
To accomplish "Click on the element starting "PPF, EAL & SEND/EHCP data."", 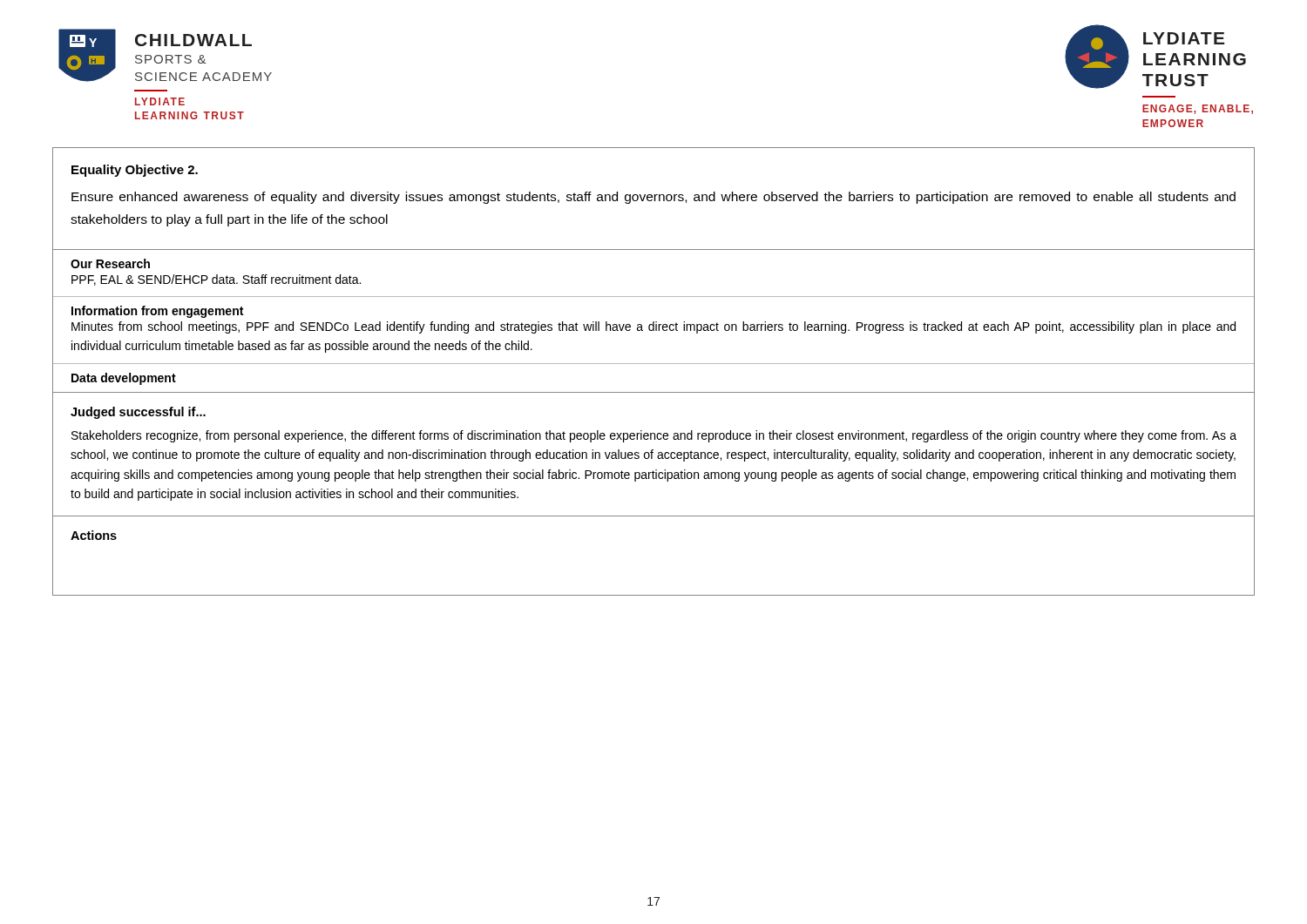I will pyautogui.click(x=216, y=279).
